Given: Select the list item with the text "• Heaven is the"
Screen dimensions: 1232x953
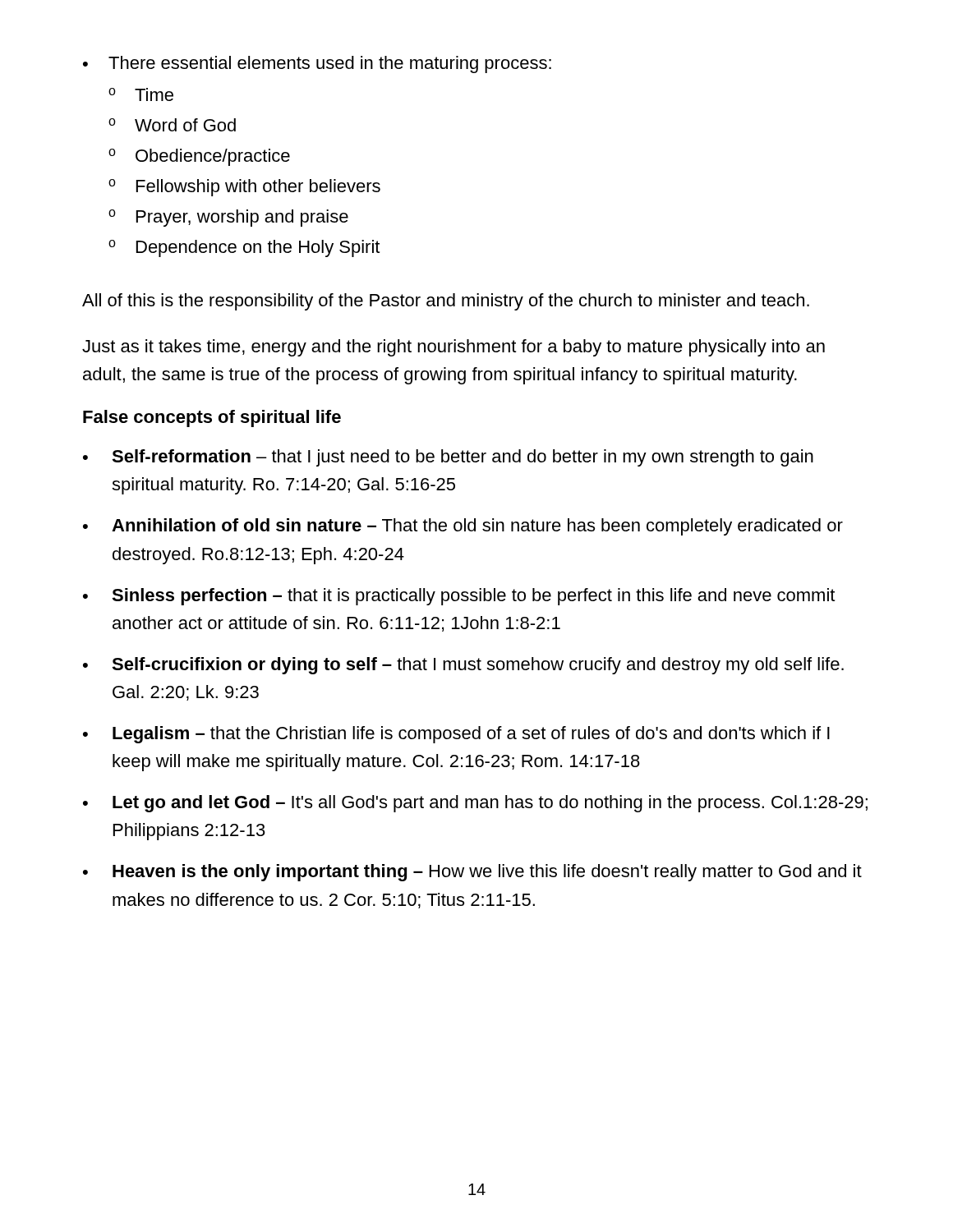Looking at the screenshot, I should tap(476, 886).
